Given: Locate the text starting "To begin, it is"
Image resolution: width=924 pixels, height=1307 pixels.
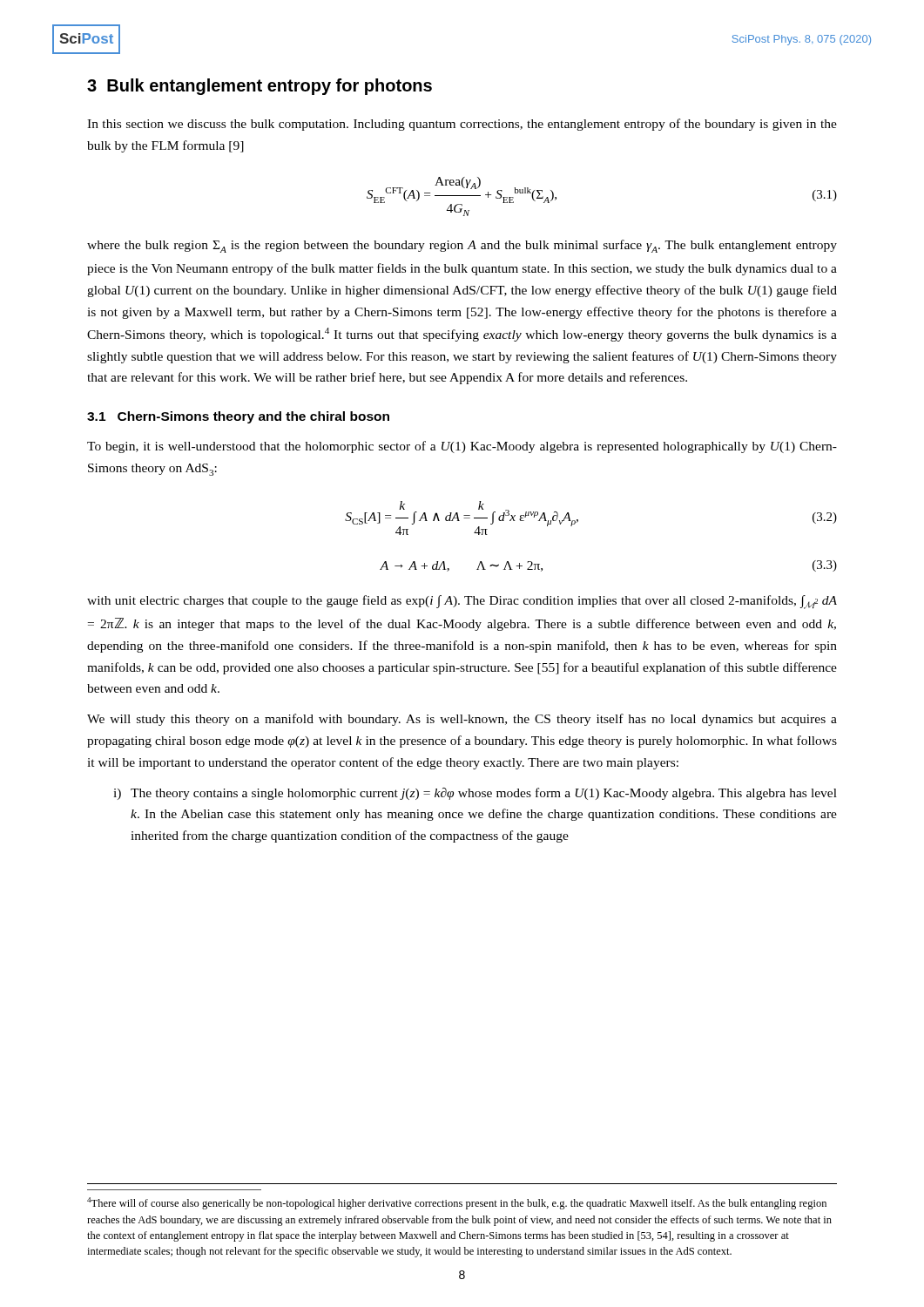Looking at the screenshot, I should tap(462, 458).
